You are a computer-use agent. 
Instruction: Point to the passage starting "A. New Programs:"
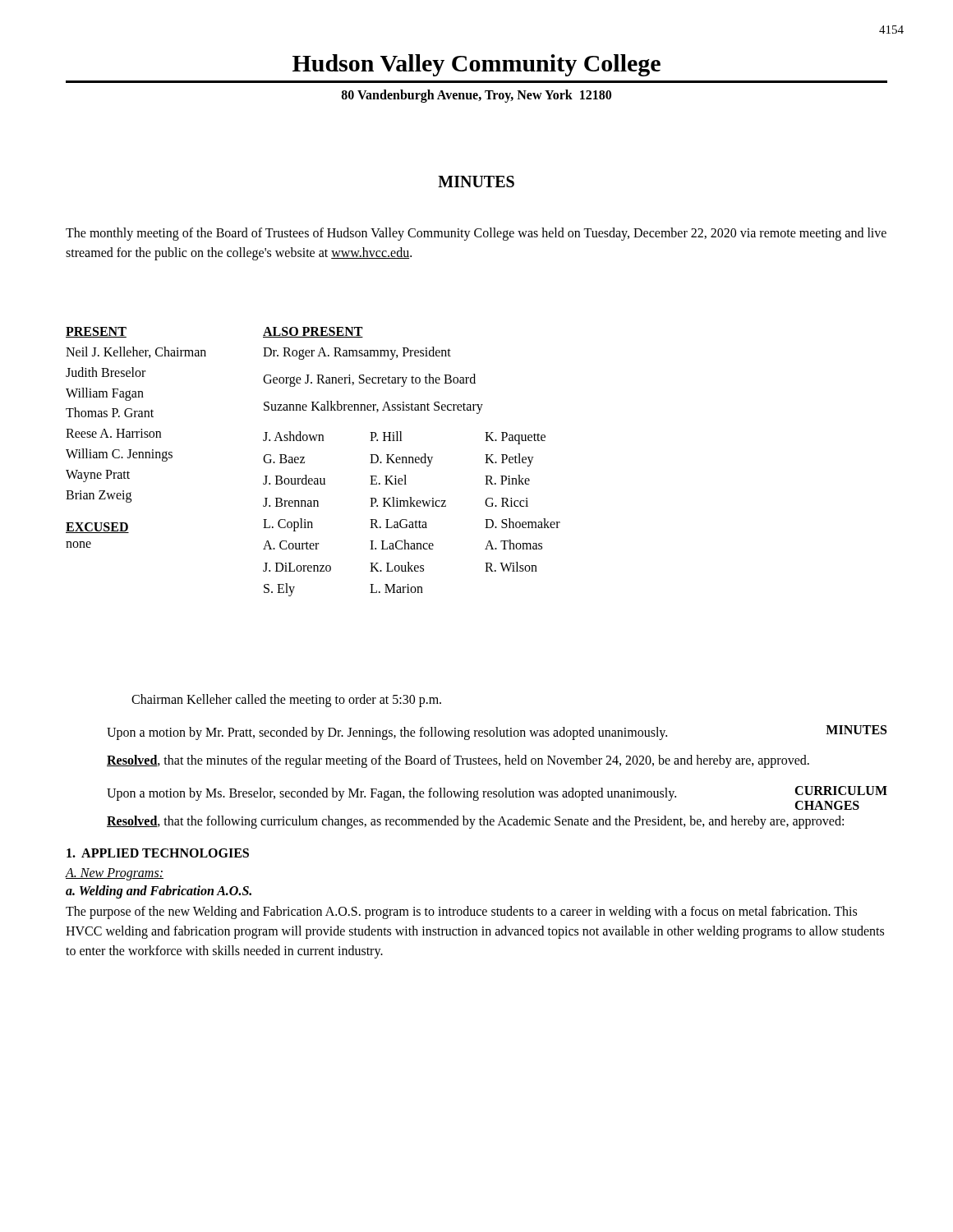tap(115, 873)
